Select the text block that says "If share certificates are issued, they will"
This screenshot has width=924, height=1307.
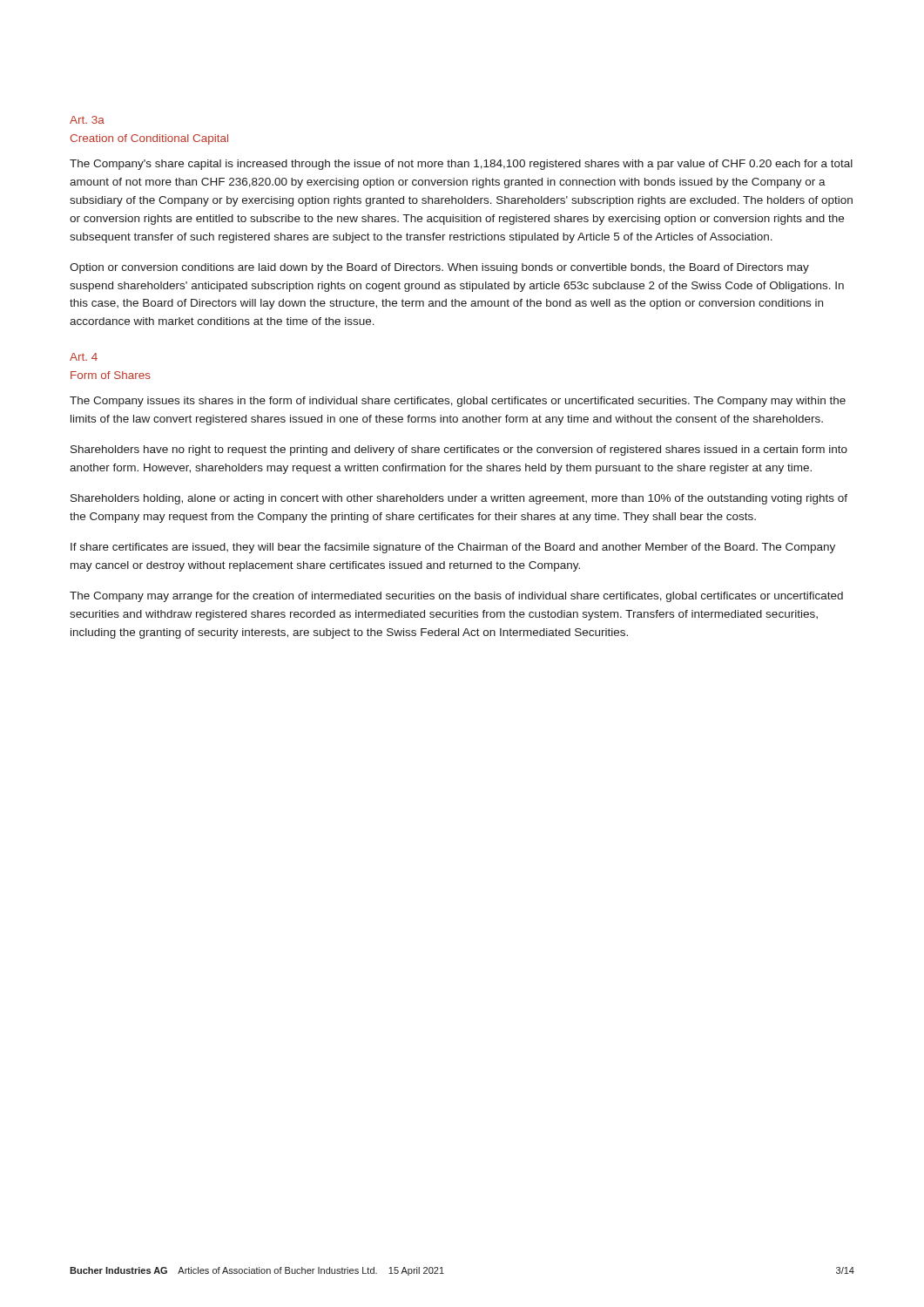click(462, 557)
